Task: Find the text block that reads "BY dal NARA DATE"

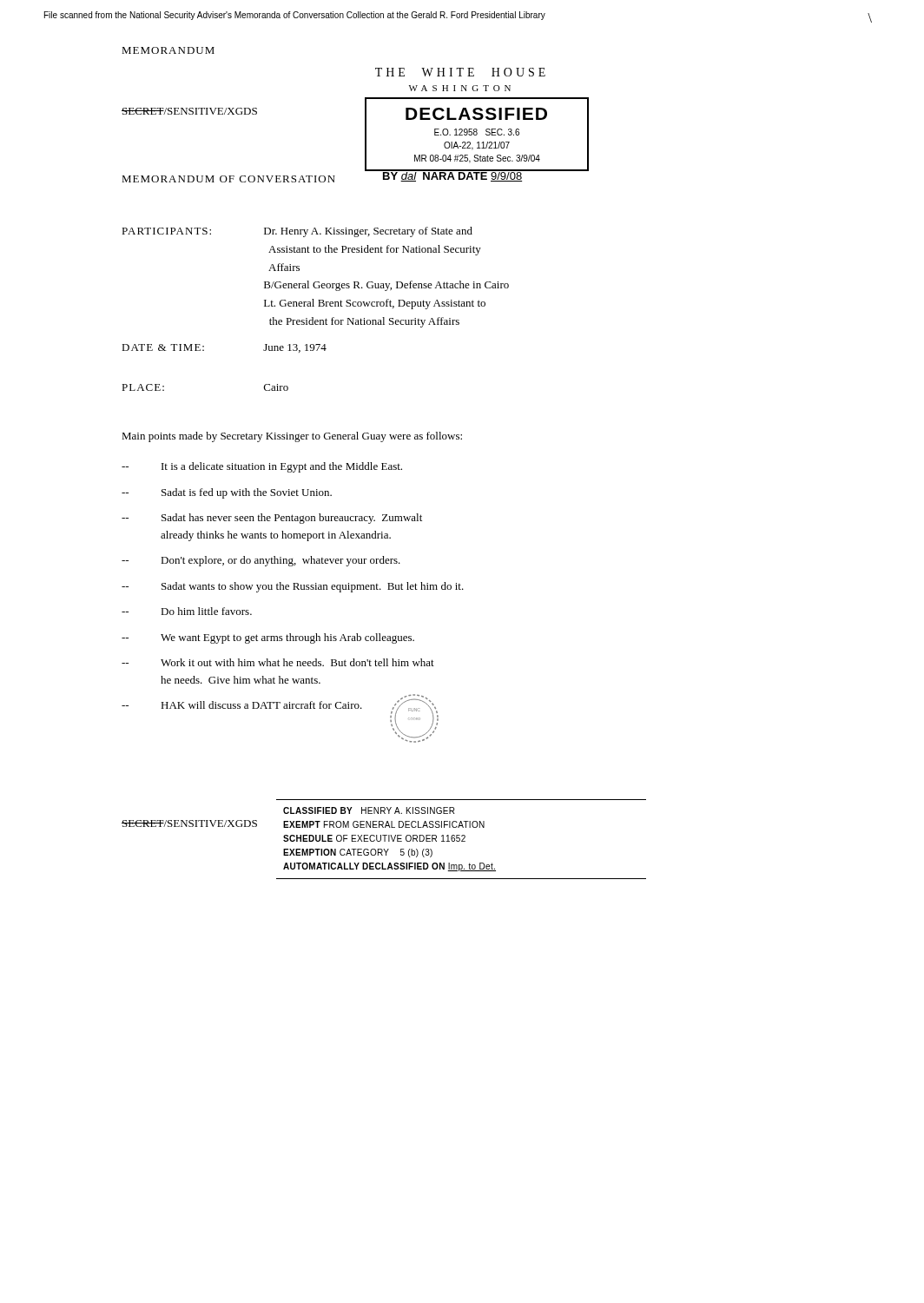Action: (452, 176)
